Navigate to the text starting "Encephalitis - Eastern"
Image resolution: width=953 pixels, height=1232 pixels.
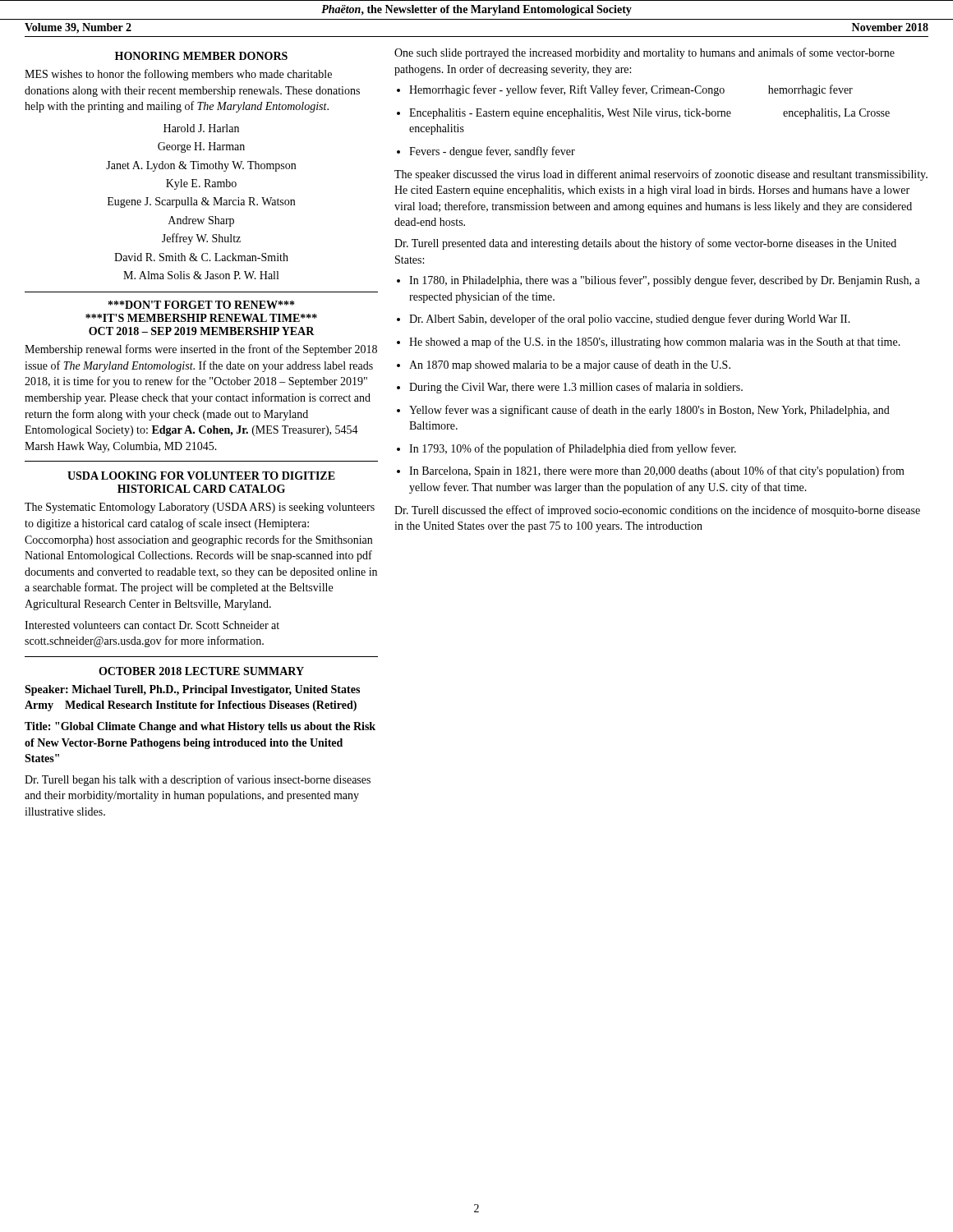click(x=650, y=121)
